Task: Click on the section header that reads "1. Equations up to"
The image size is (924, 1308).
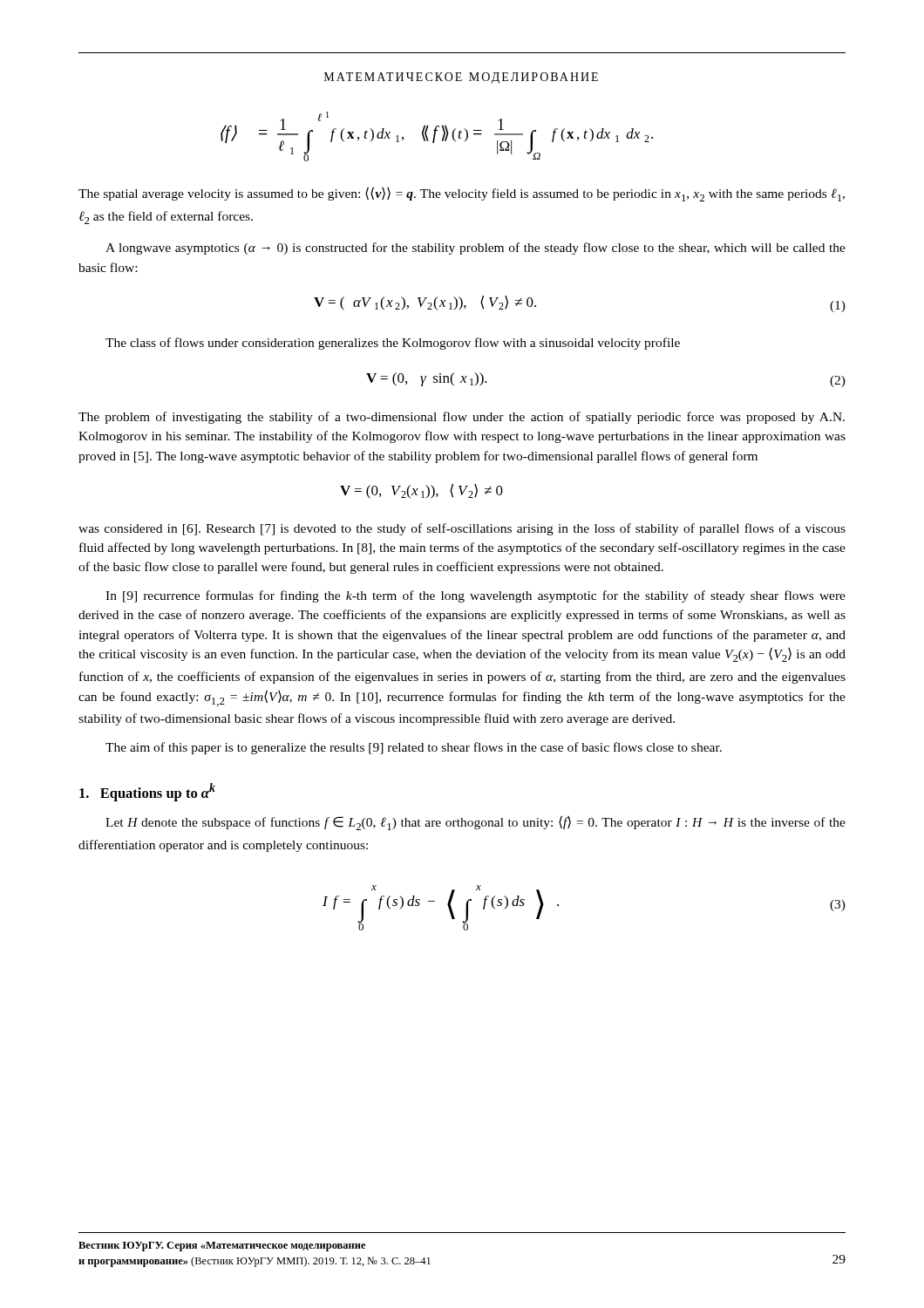Action: (147, 791)
